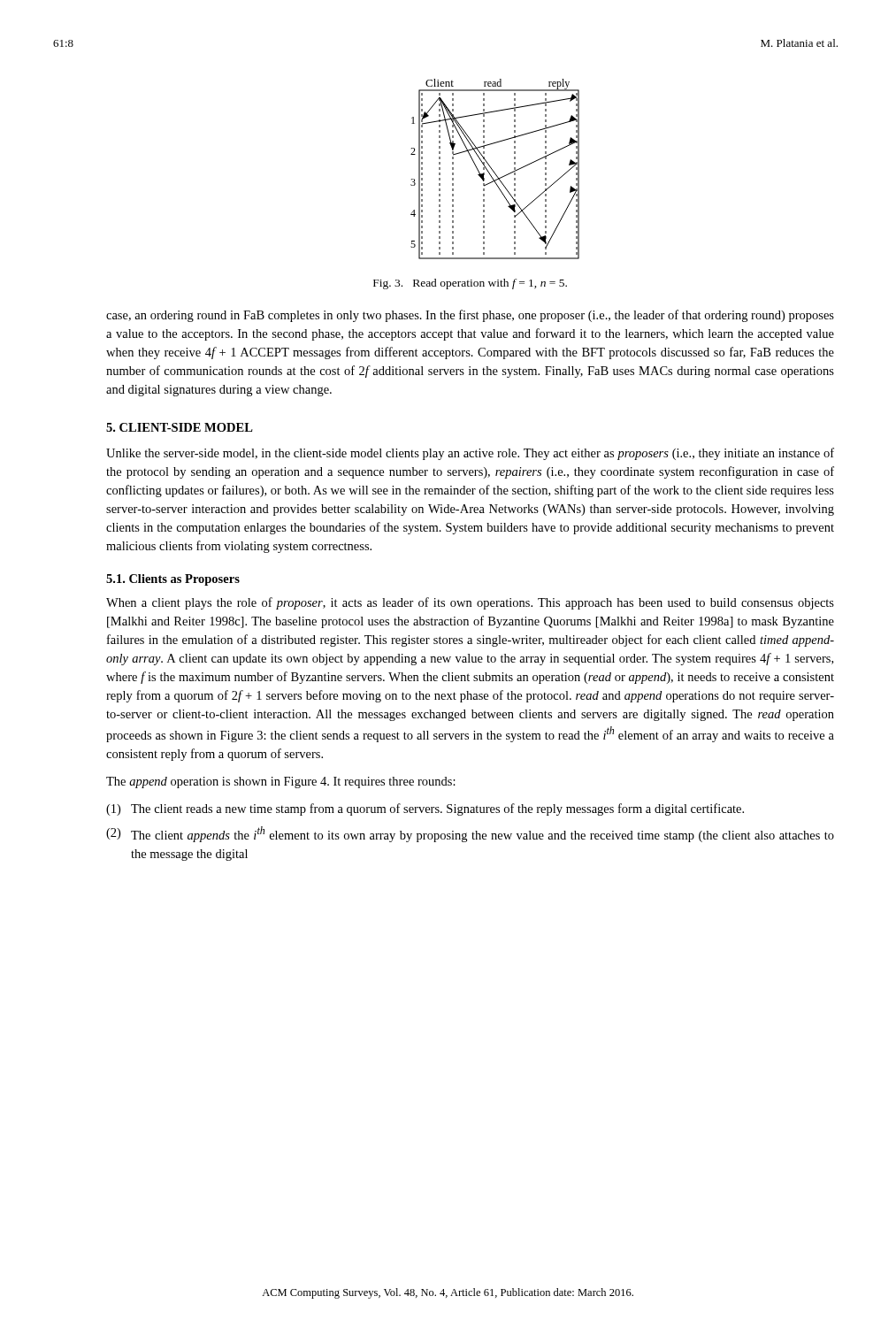This screenshot has width=896, height=1327.
Task: Select the block starting "Unlike the server-side model, in"
Action: click(x=470, y=500)
